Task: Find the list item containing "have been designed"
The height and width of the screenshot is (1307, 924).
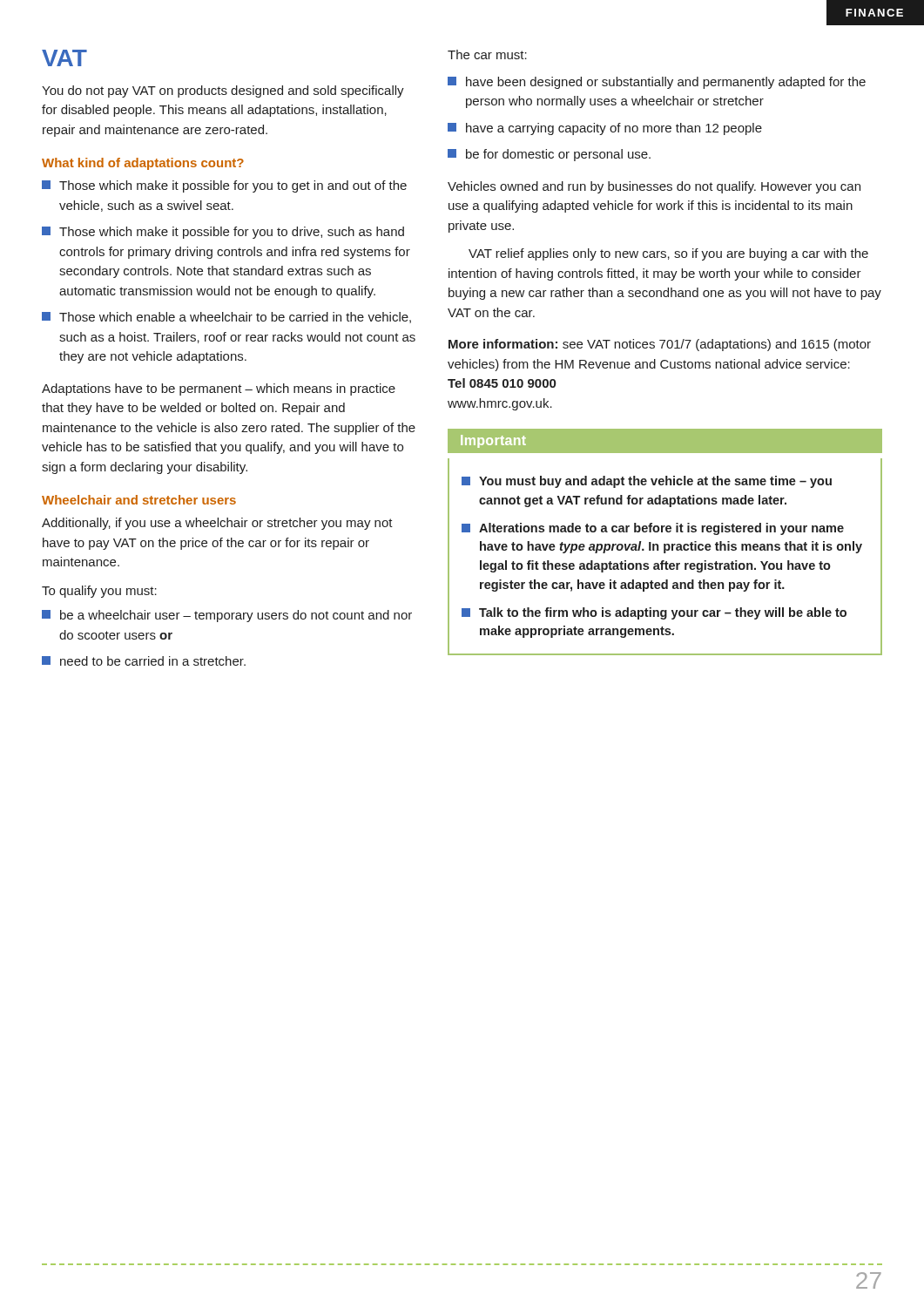Action: pos(665,91)
